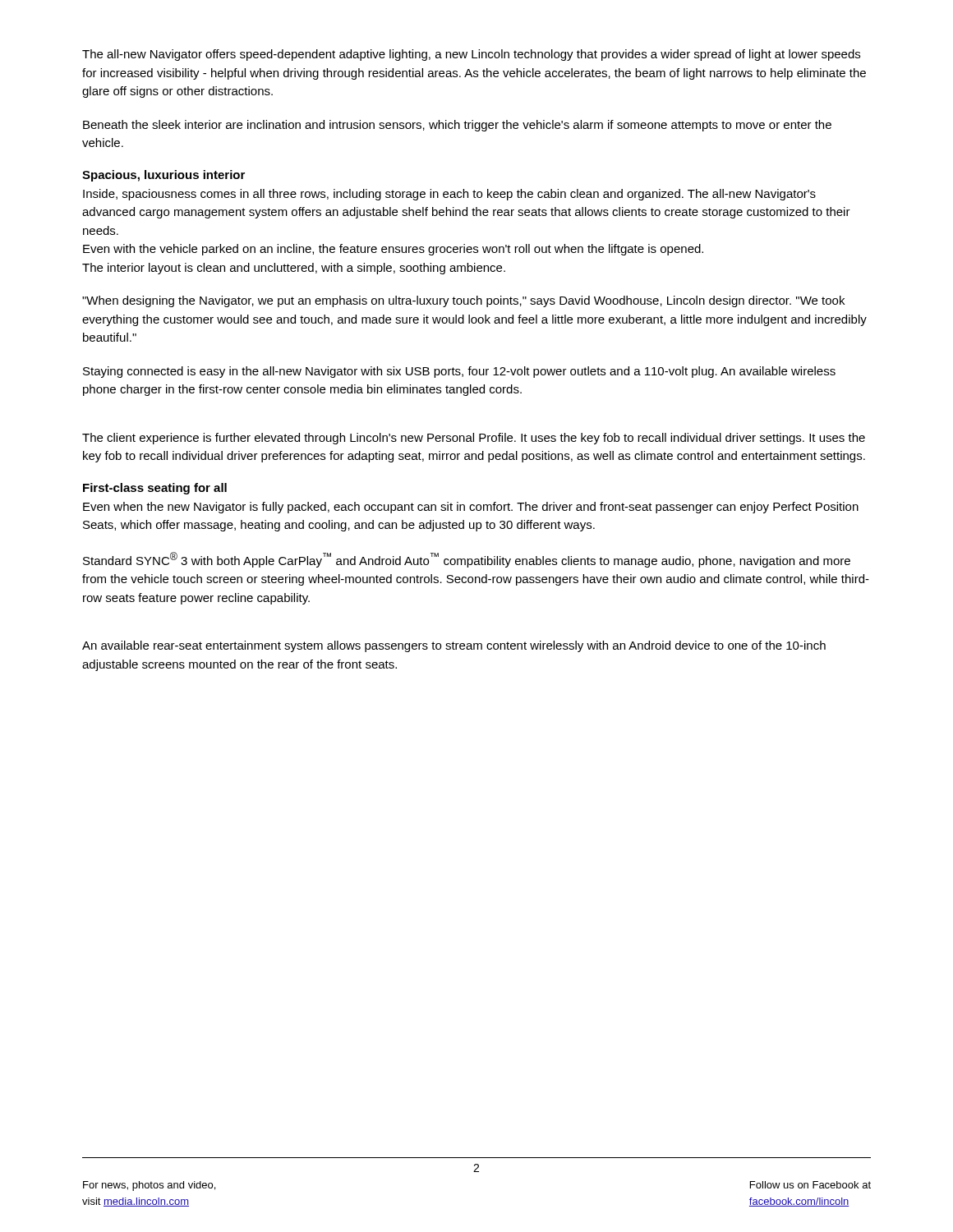Locate the text block containing "Inside, spaciousness comes in all three rows,"
Image resolution: width=953 pixels, height=1232 pixels.
coord(449,195)
